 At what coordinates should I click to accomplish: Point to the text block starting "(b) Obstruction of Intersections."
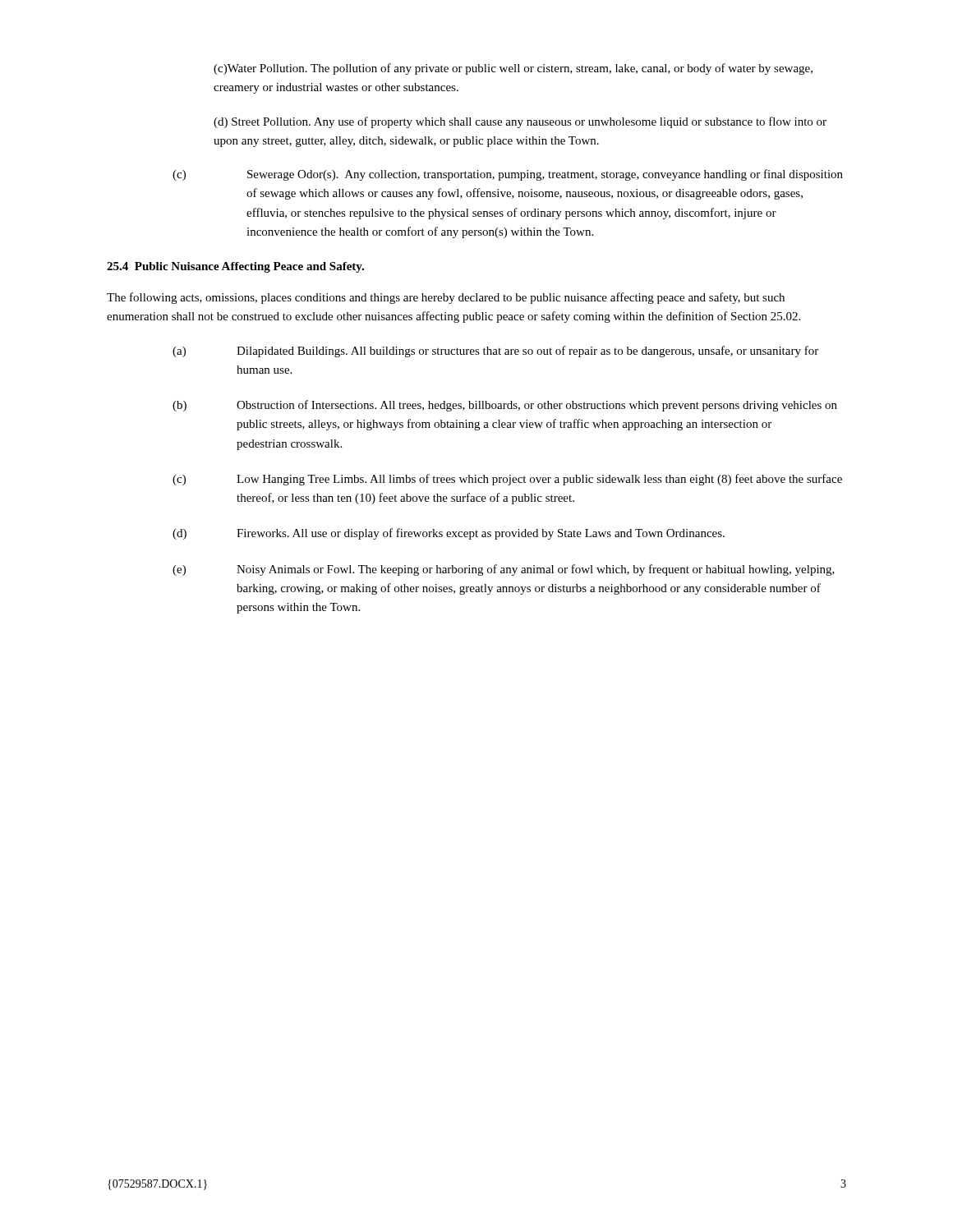click(x=476, y=424)
